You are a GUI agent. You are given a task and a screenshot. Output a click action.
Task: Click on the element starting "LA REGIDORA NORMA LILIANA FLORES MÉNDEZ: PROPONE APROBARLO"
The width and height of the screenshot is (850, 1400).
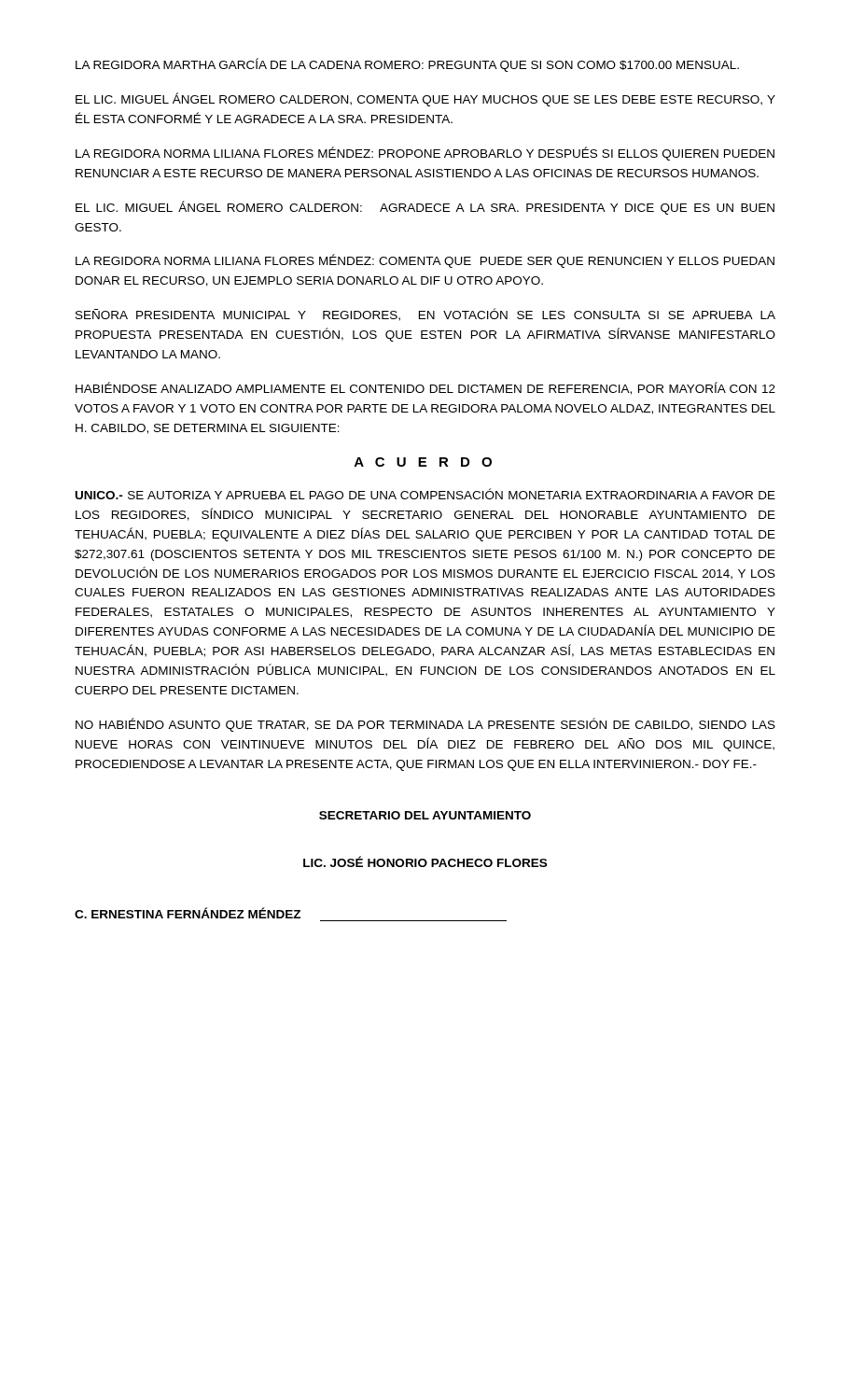pyautogui.click(x=425, y=163)
